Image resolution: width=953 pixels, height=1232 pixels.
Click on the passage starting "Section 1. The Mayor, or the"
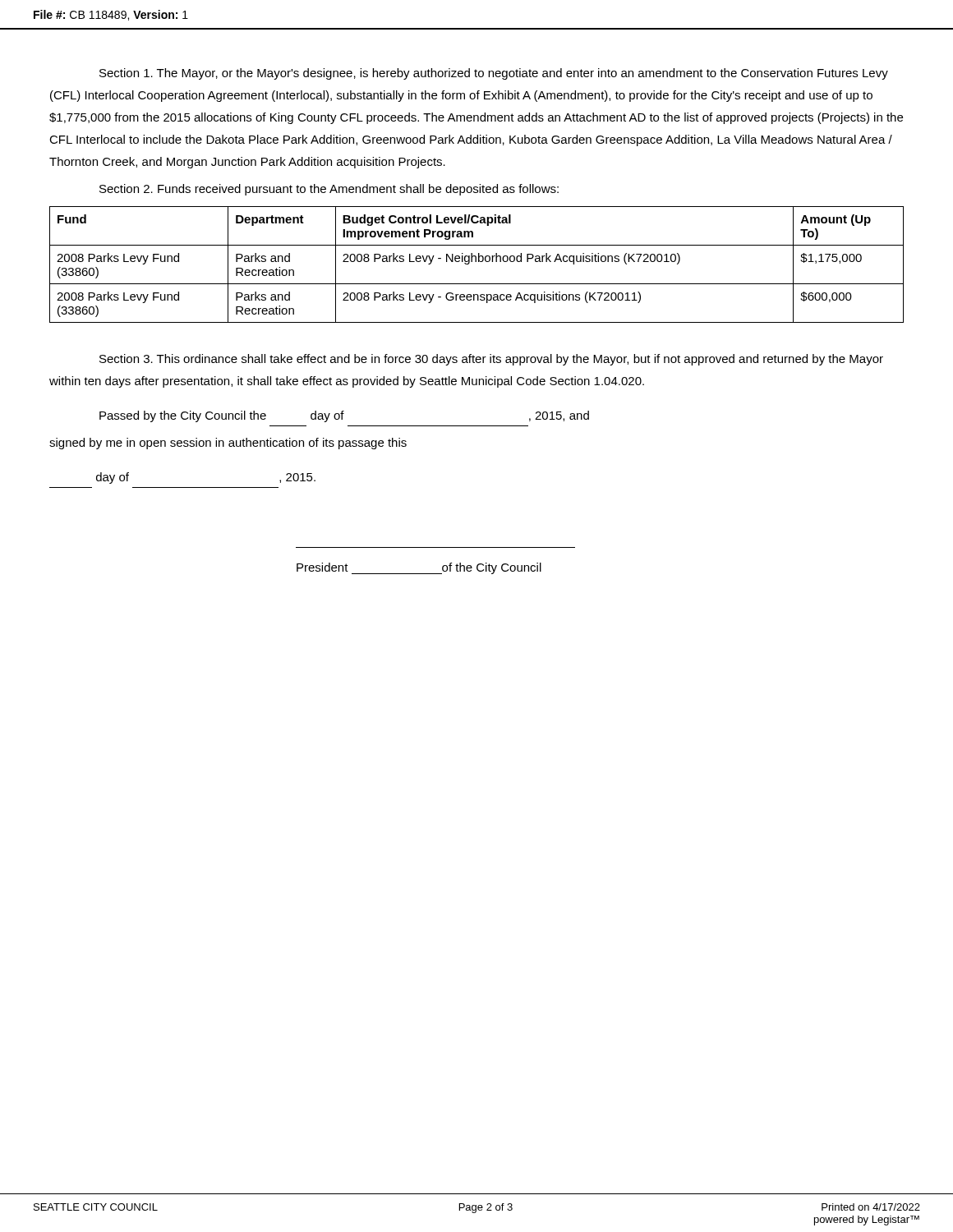point(476,117)
